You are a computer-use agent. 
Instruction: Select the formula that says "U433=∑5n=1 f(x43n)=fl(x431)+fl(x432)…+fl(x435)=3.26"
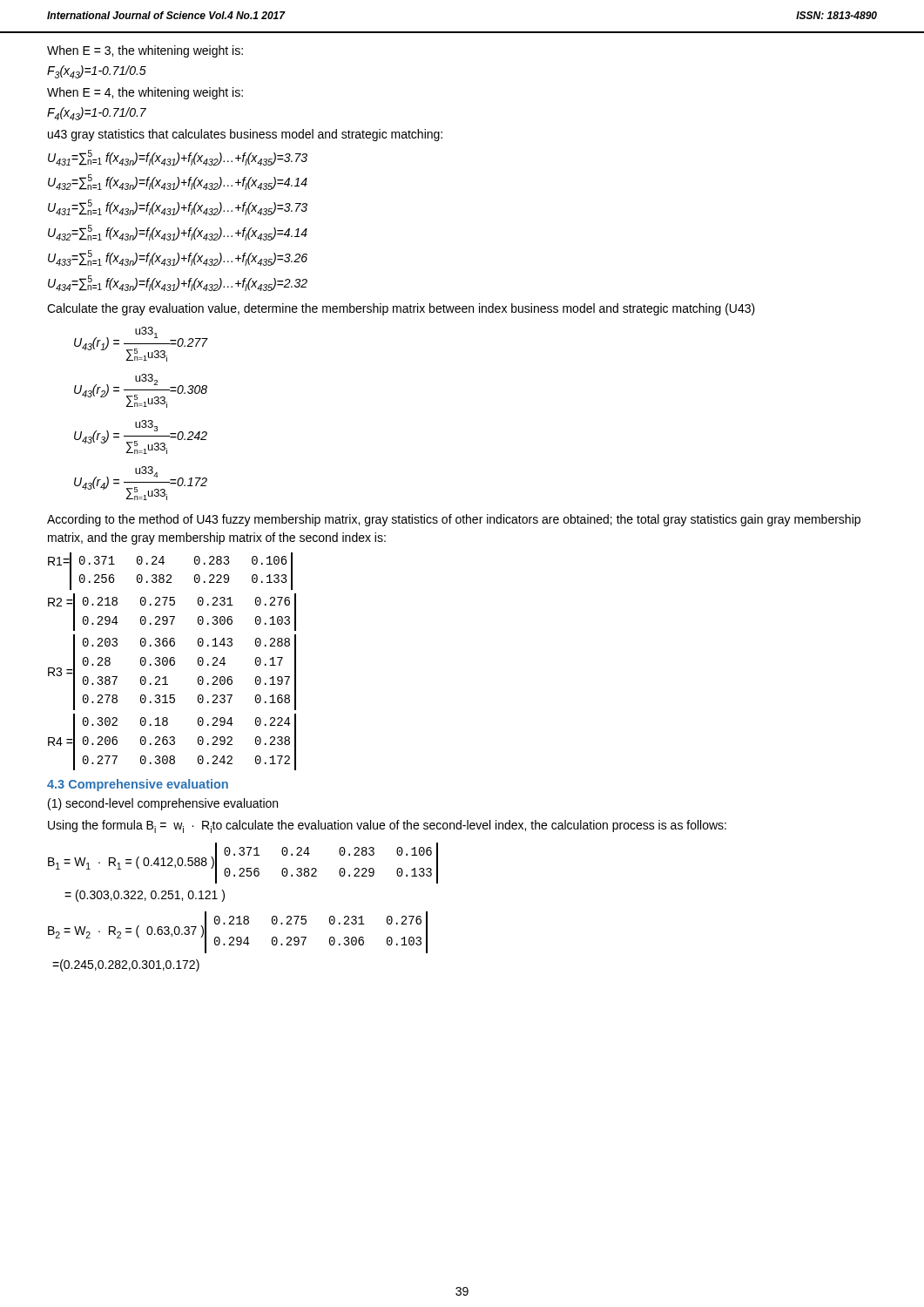[x=177, y=258]
